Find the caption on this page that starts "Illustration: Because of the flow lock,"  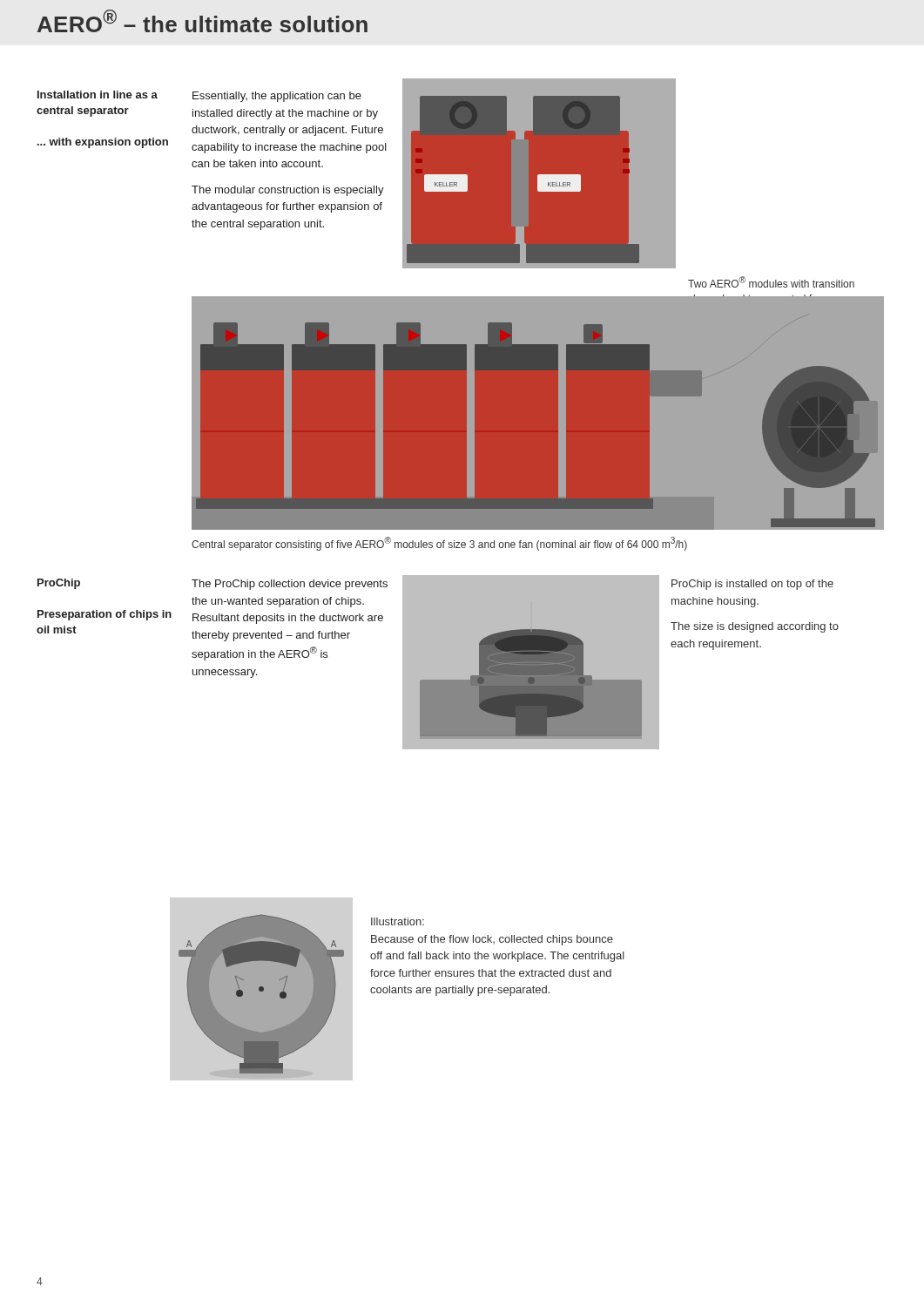pyautogui.click(x=499, y=956)
